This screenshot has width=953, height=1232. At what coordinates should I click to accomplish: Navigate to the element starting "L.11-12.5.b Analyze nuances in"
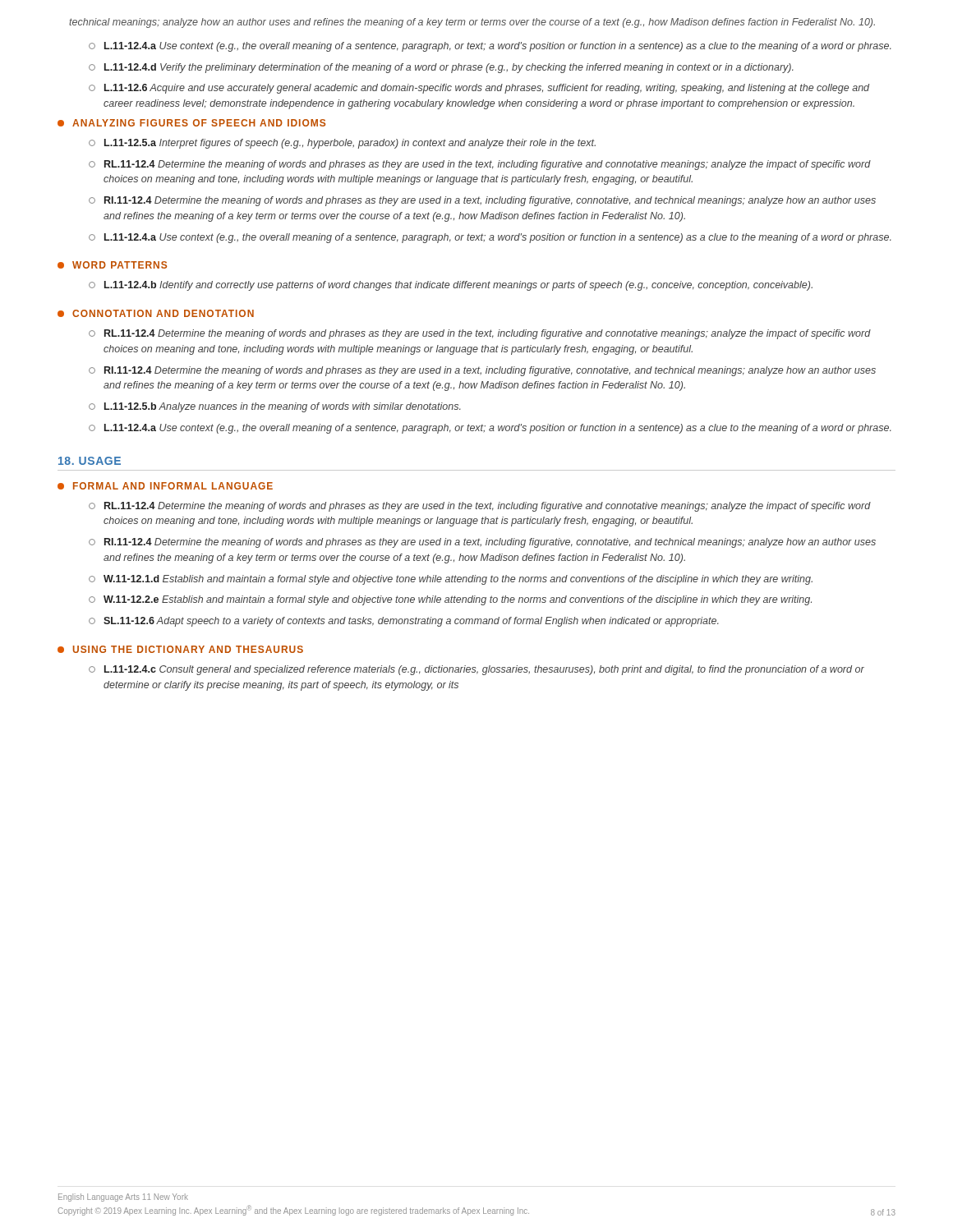(x=275, y=407)
